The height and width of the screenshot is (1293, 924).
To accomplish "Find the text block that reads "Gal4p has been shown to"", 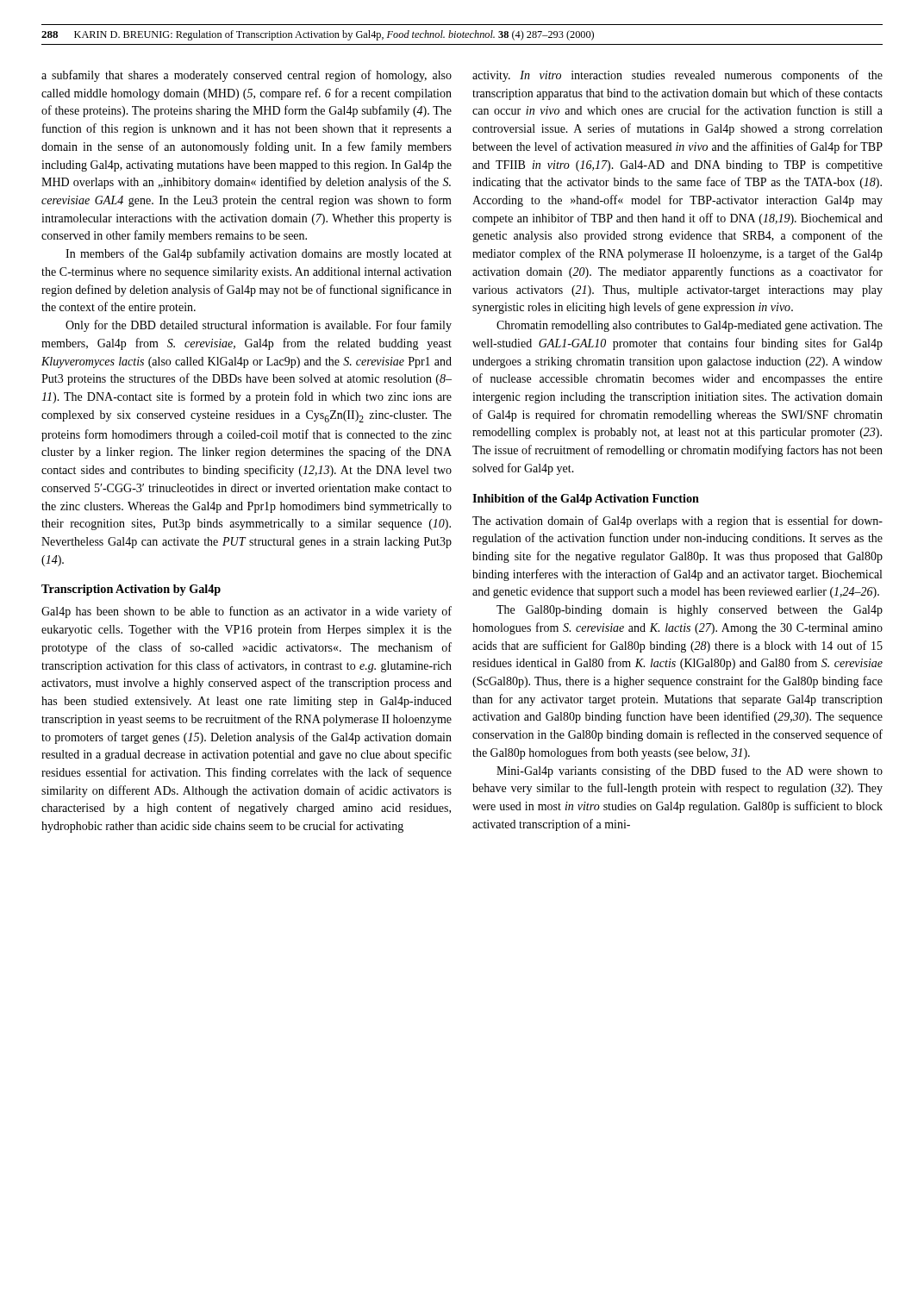I will coord(247,720).
